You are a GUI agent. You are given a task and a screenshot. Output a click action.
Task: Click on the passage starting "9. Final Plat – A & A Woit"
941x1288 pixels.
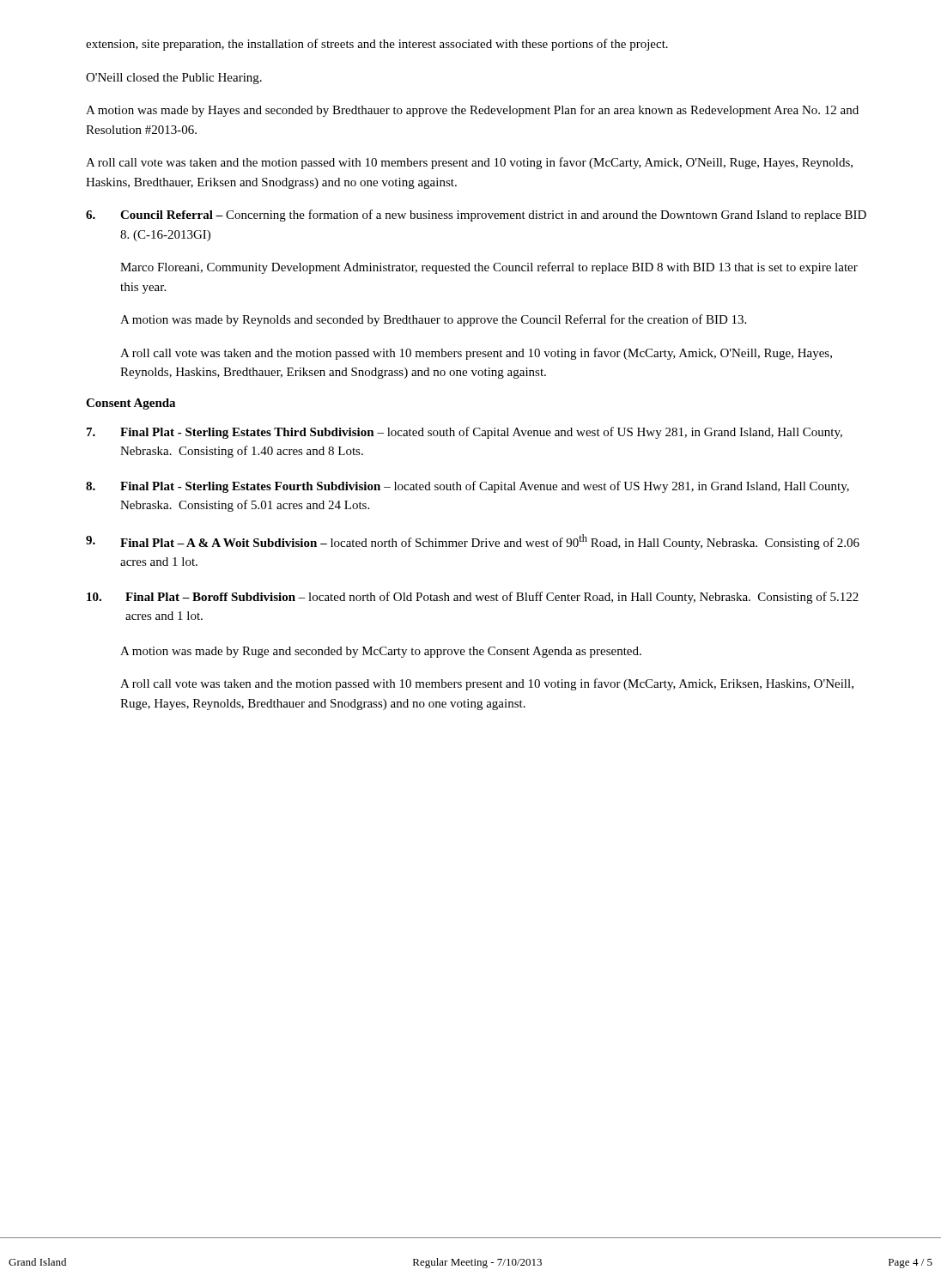479,551
